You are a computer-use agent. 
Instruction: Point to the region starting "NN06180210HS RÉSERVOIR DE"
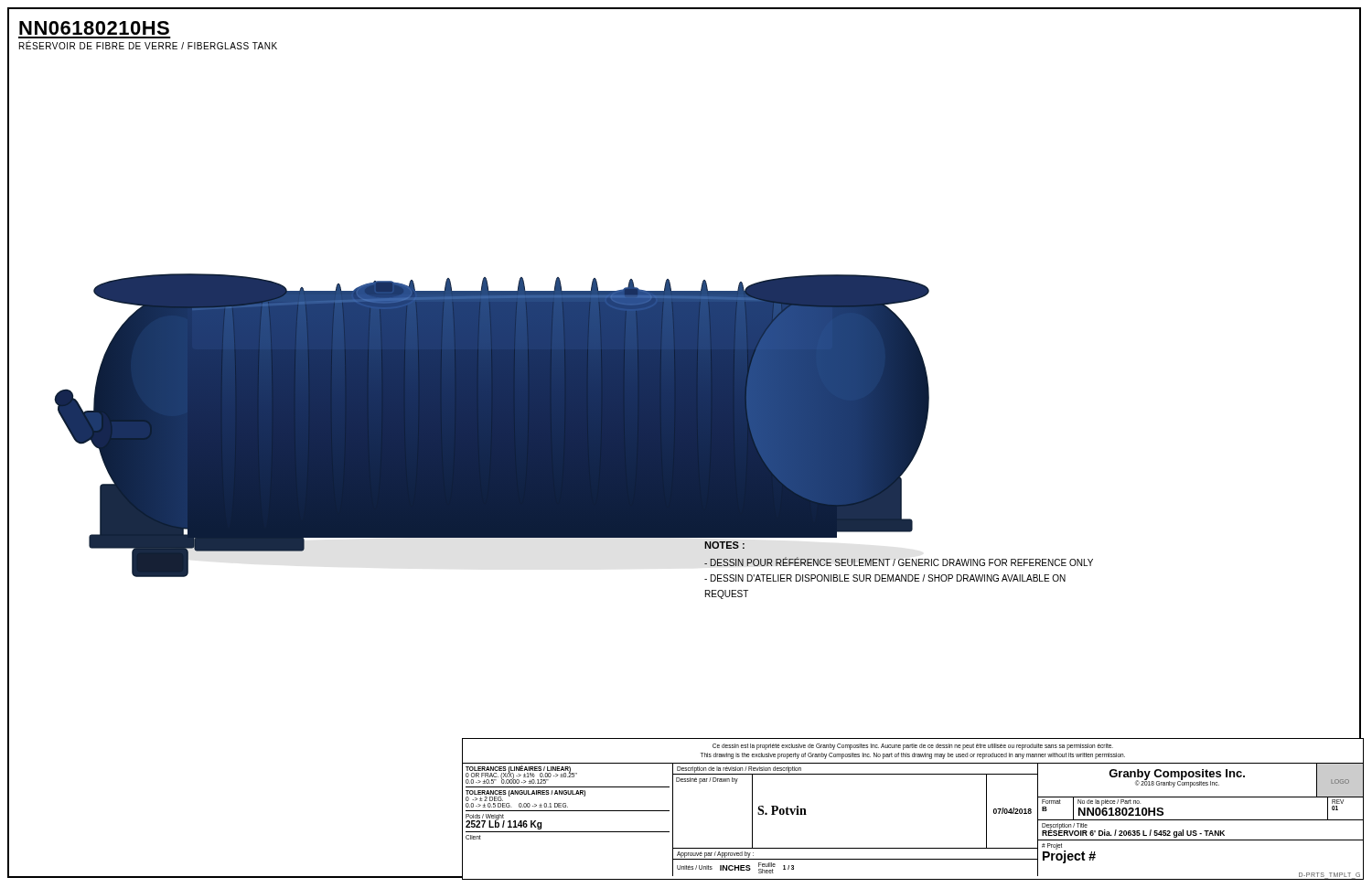click(148, 34)
